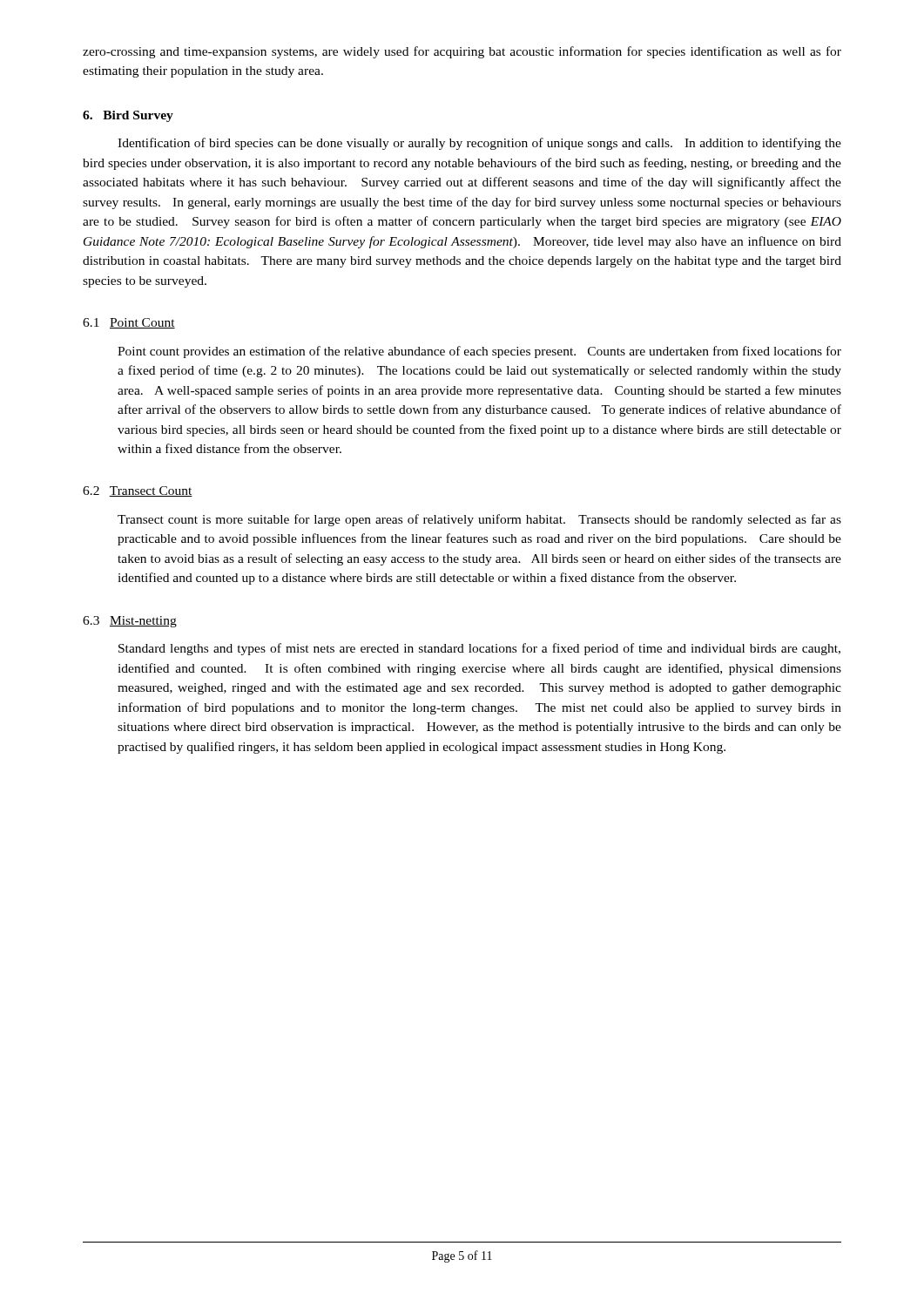Screen dimensions: 1307x924
Task: Locate the text block containing "Transect count is more suitable for large"
Action: (x=479, y=548)
